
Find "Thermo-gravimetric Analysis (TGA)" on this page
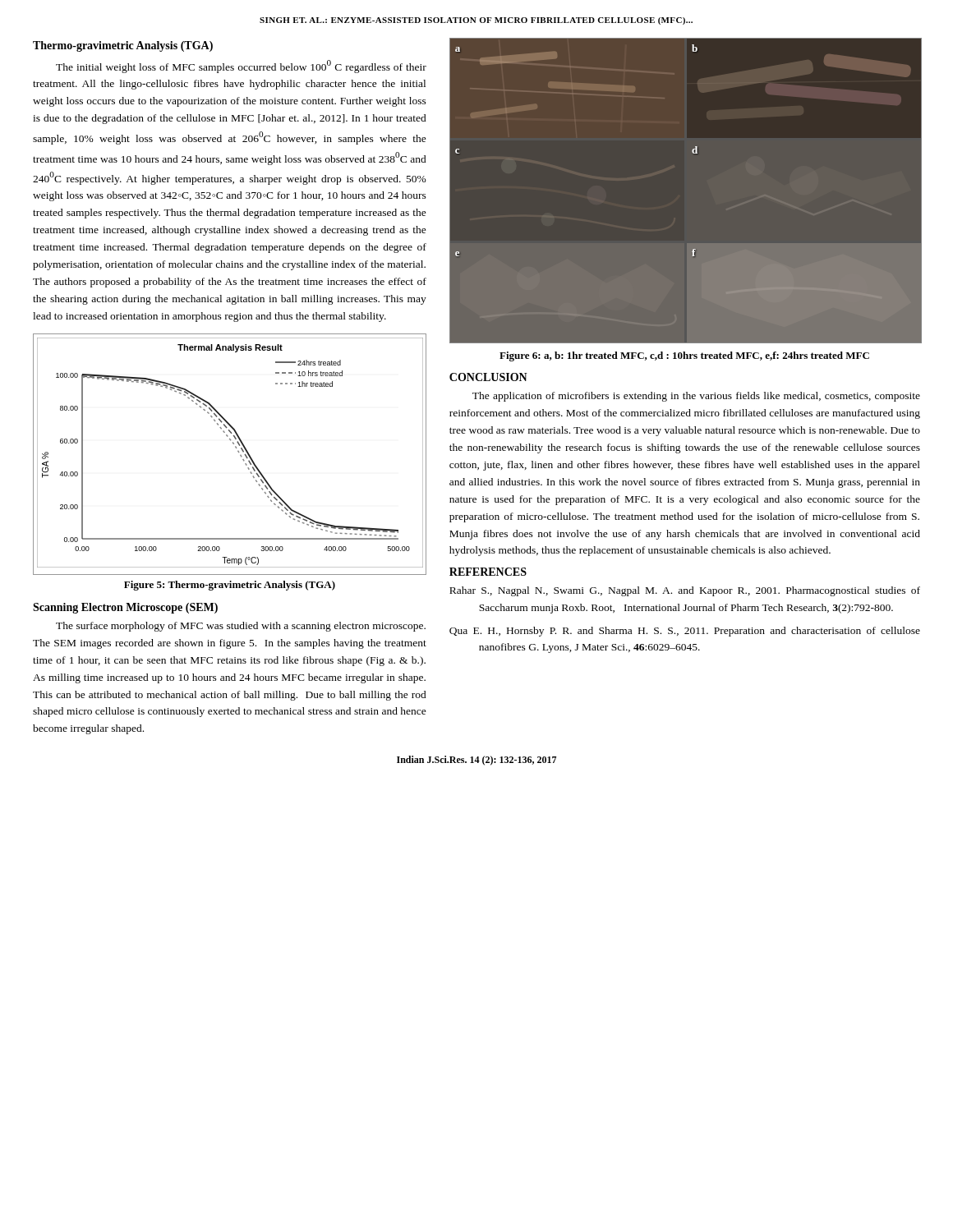(x=123, y=46)
